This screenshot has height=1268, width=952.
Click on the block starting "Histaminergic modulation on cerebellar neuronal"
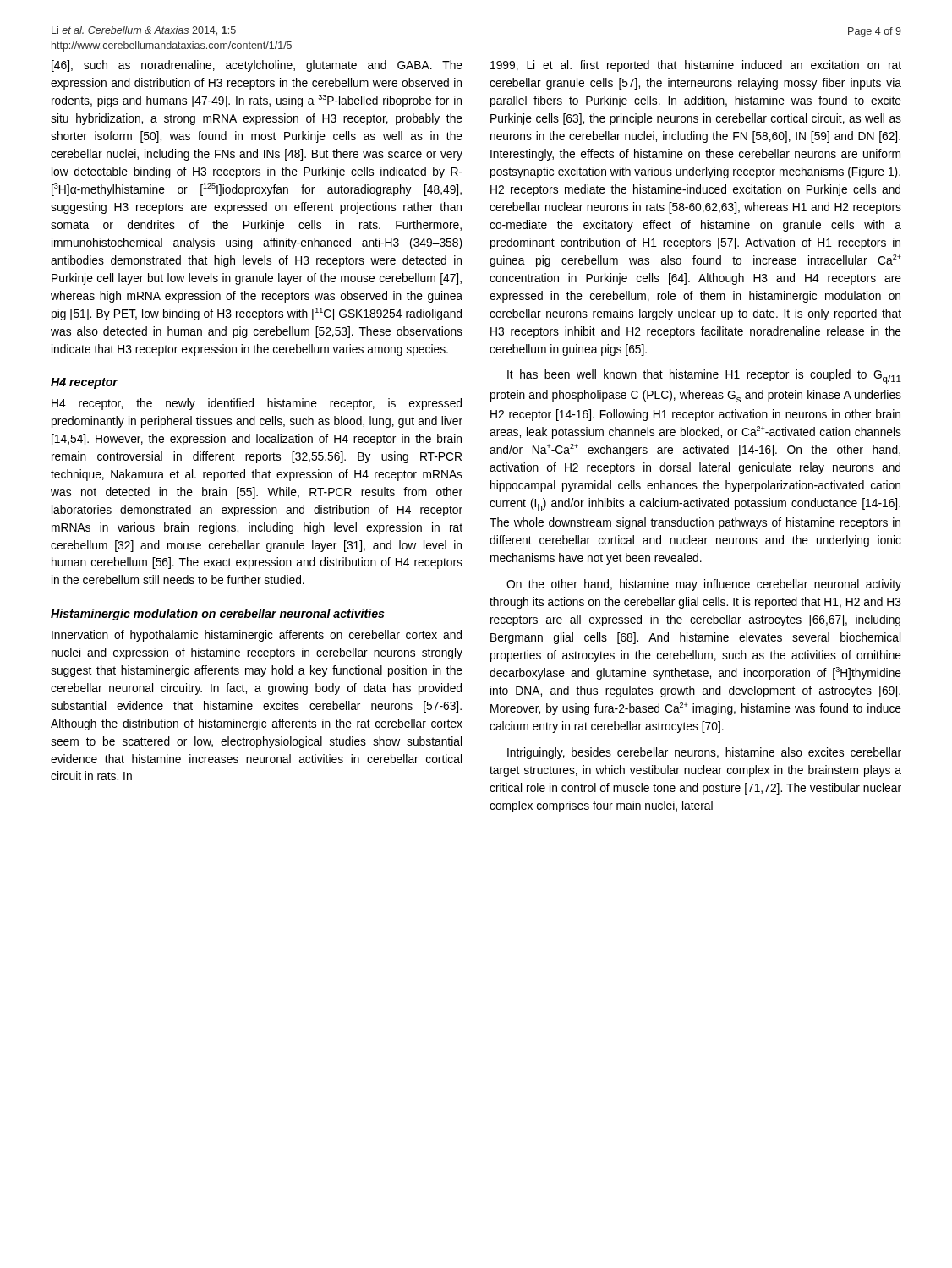[x=218, y=614]
